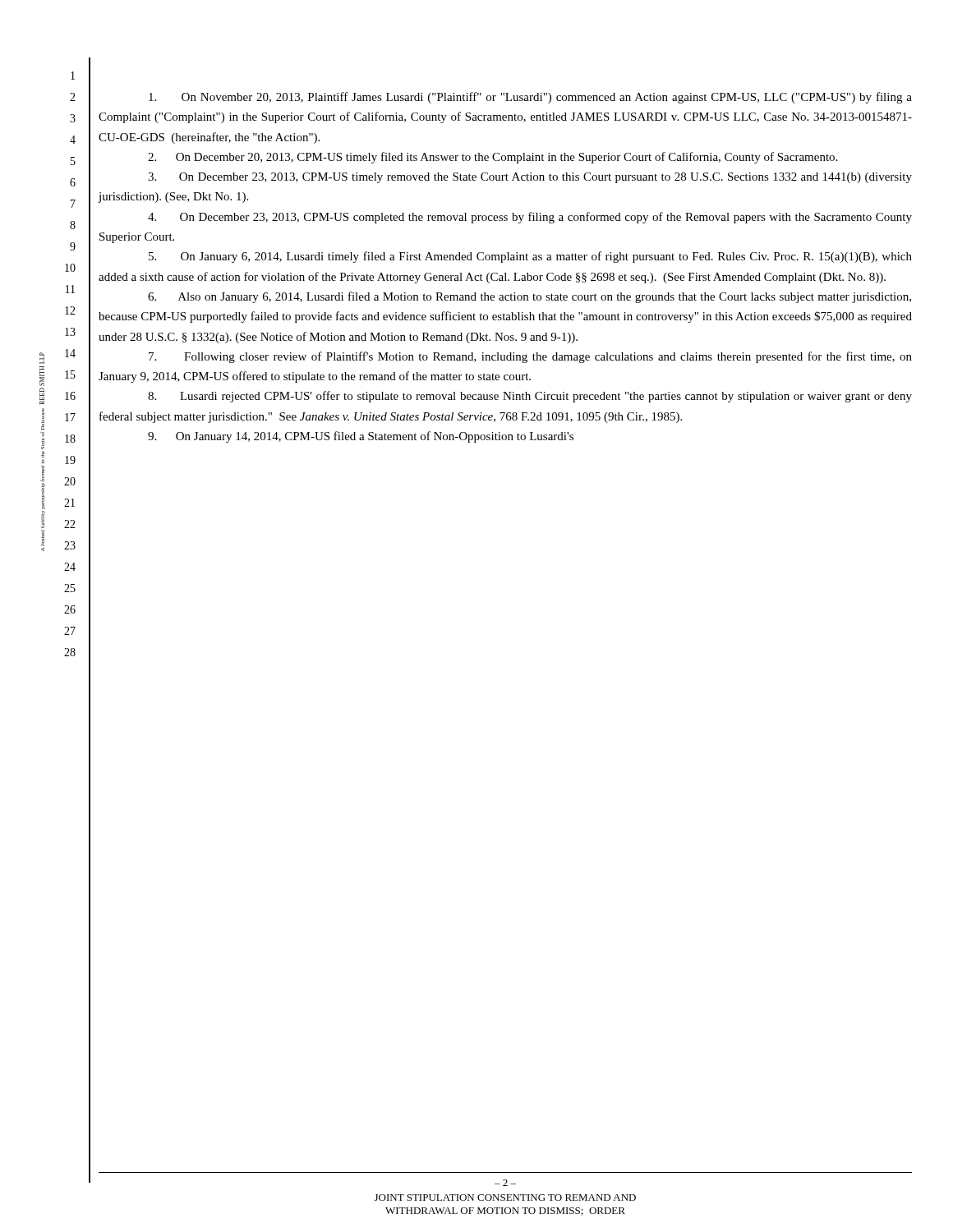Find the list item that says "2. On December 20, 2013, CPM-US"

[x=505, y=157]
